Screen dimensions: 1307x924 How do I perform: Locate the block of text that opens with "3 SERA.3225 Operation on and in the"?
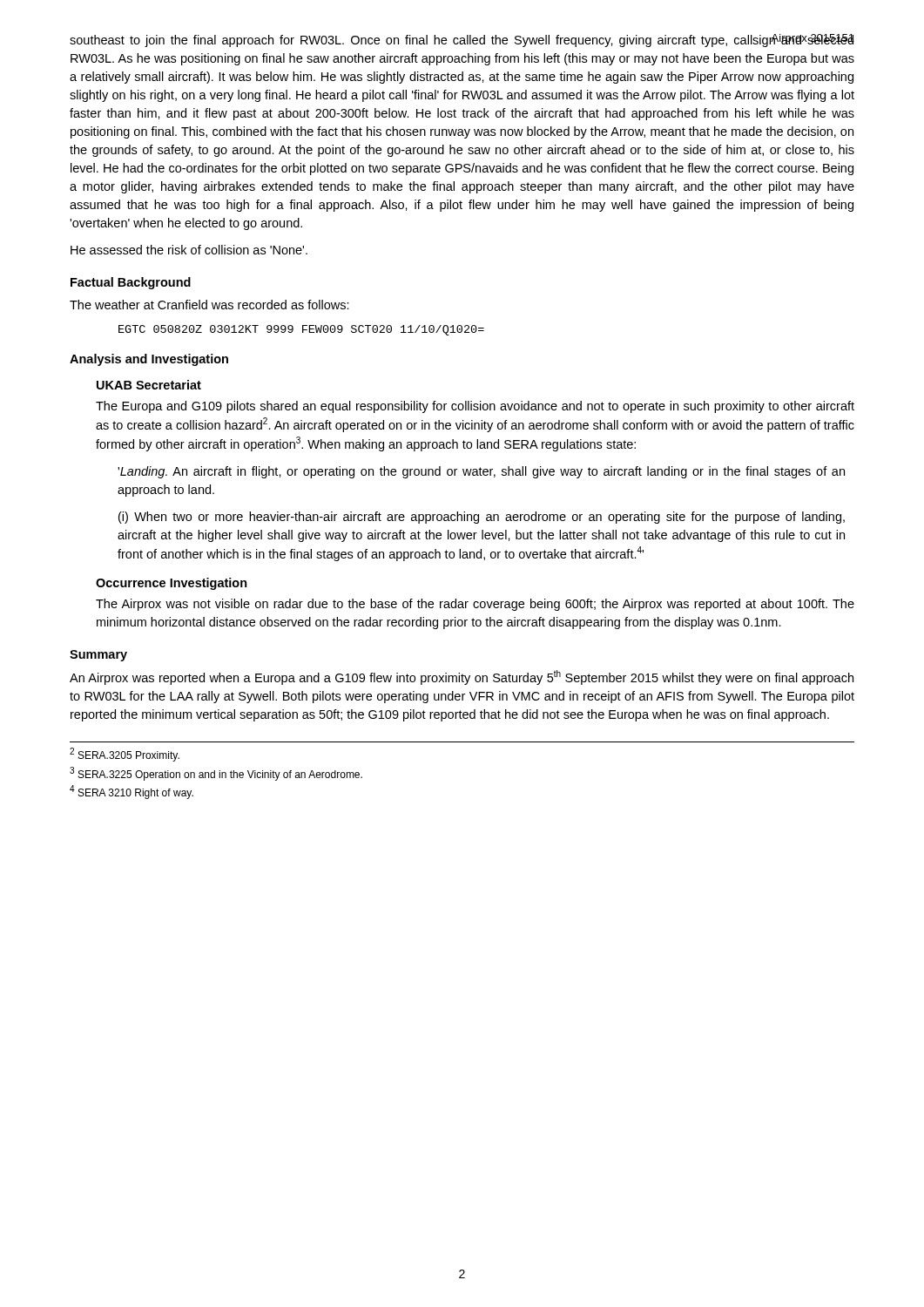[216, 773]
